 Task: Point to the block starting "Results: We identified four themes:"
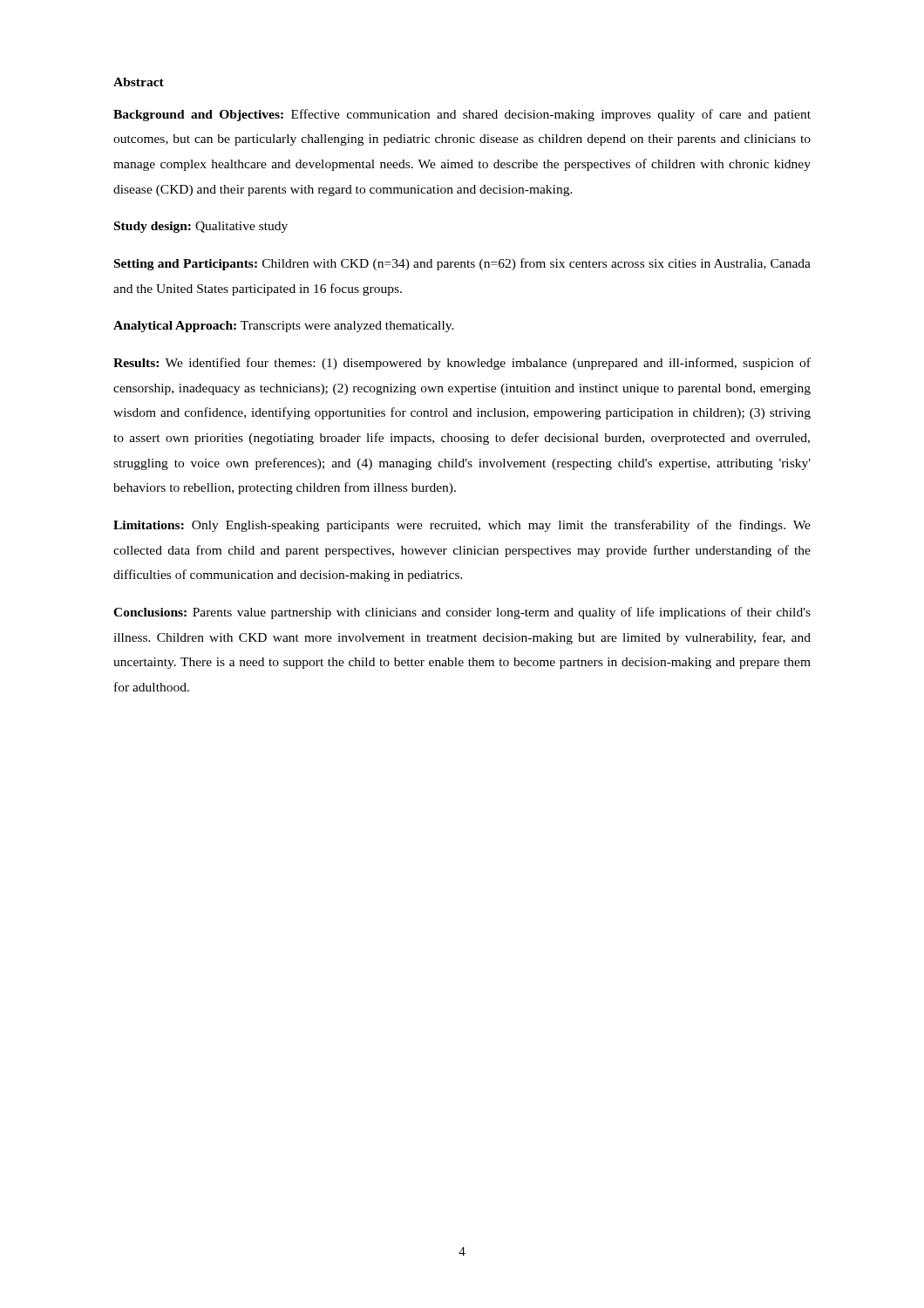click(462, 426)
